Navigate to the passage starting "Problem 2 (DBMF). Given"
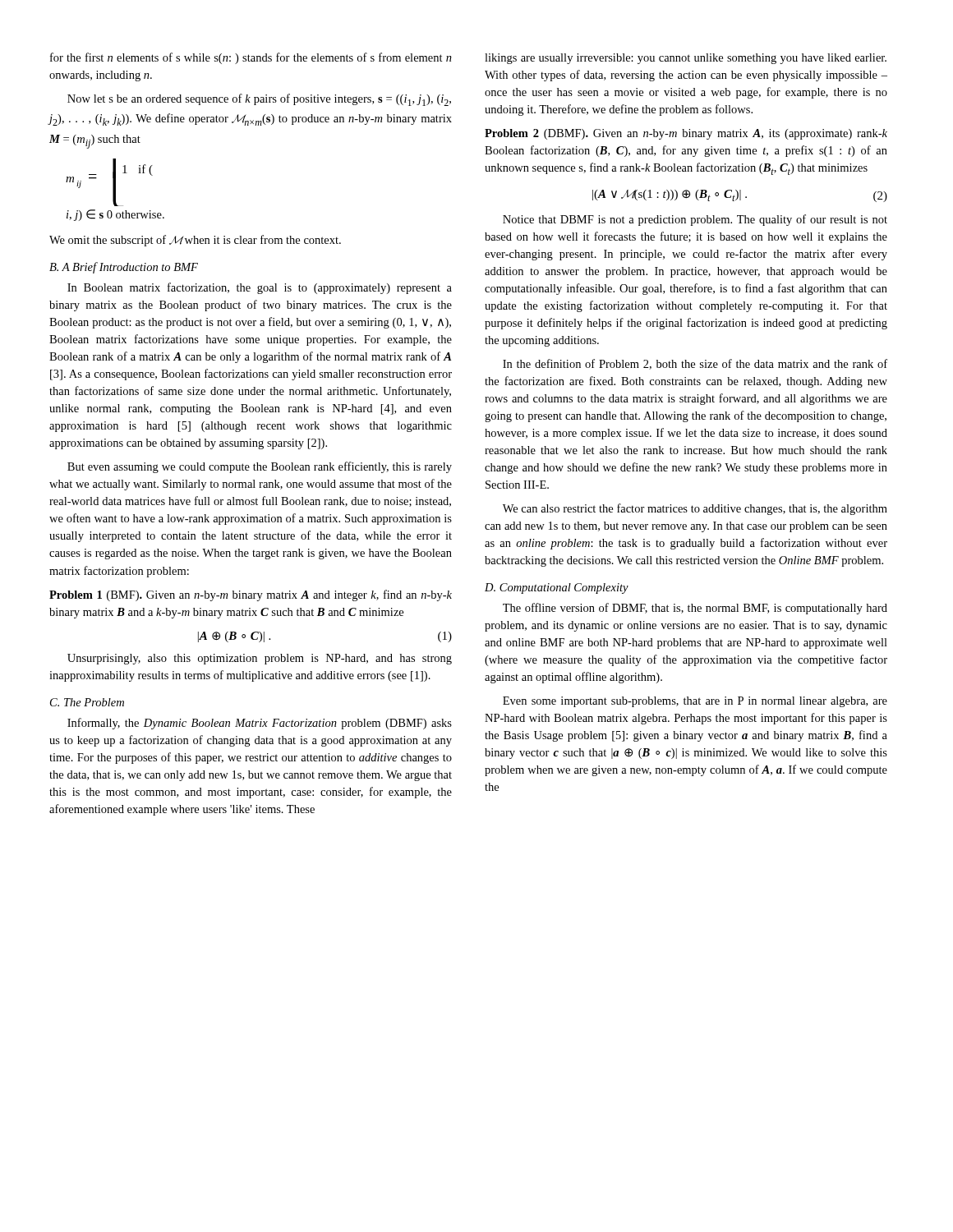Image resolution: width=953 pixels, height=1232 pixels. click(x=686, y=152)
